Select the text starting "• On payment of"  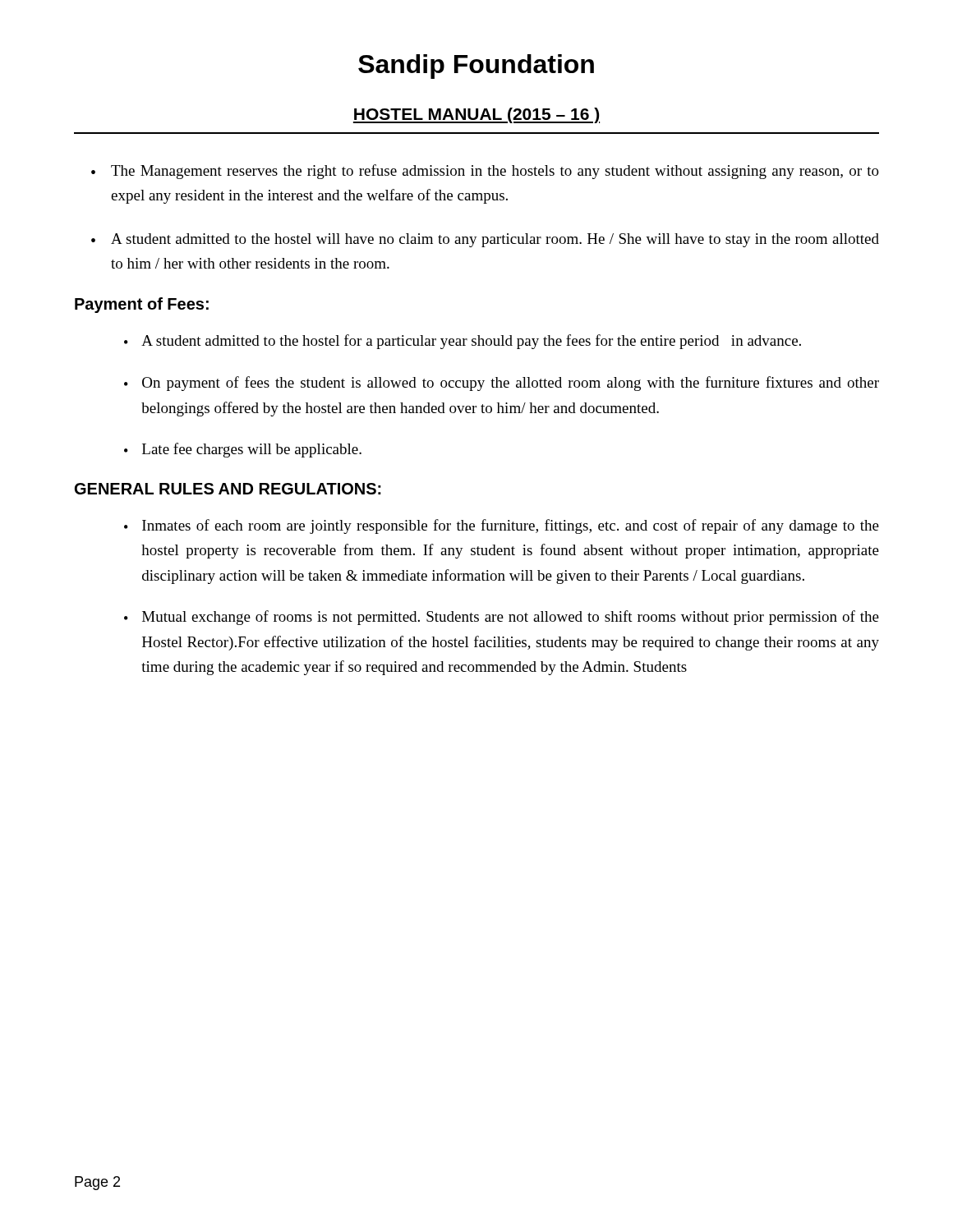pos(501,396)
